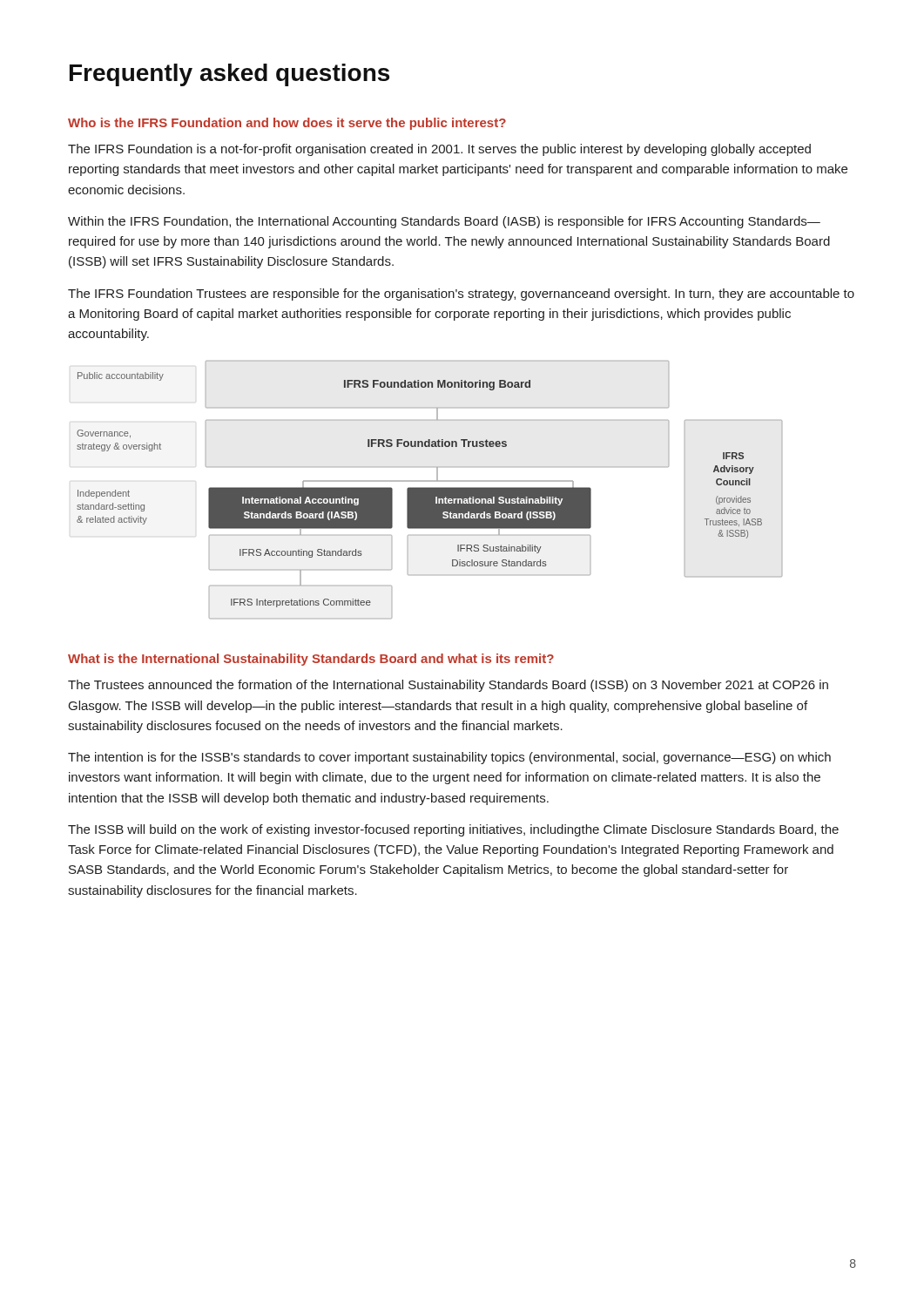Screen dimensions: 1307x924
Task: Point to the text block starting "What is the International Sustainability Standards Board and"
Action: 311,659
